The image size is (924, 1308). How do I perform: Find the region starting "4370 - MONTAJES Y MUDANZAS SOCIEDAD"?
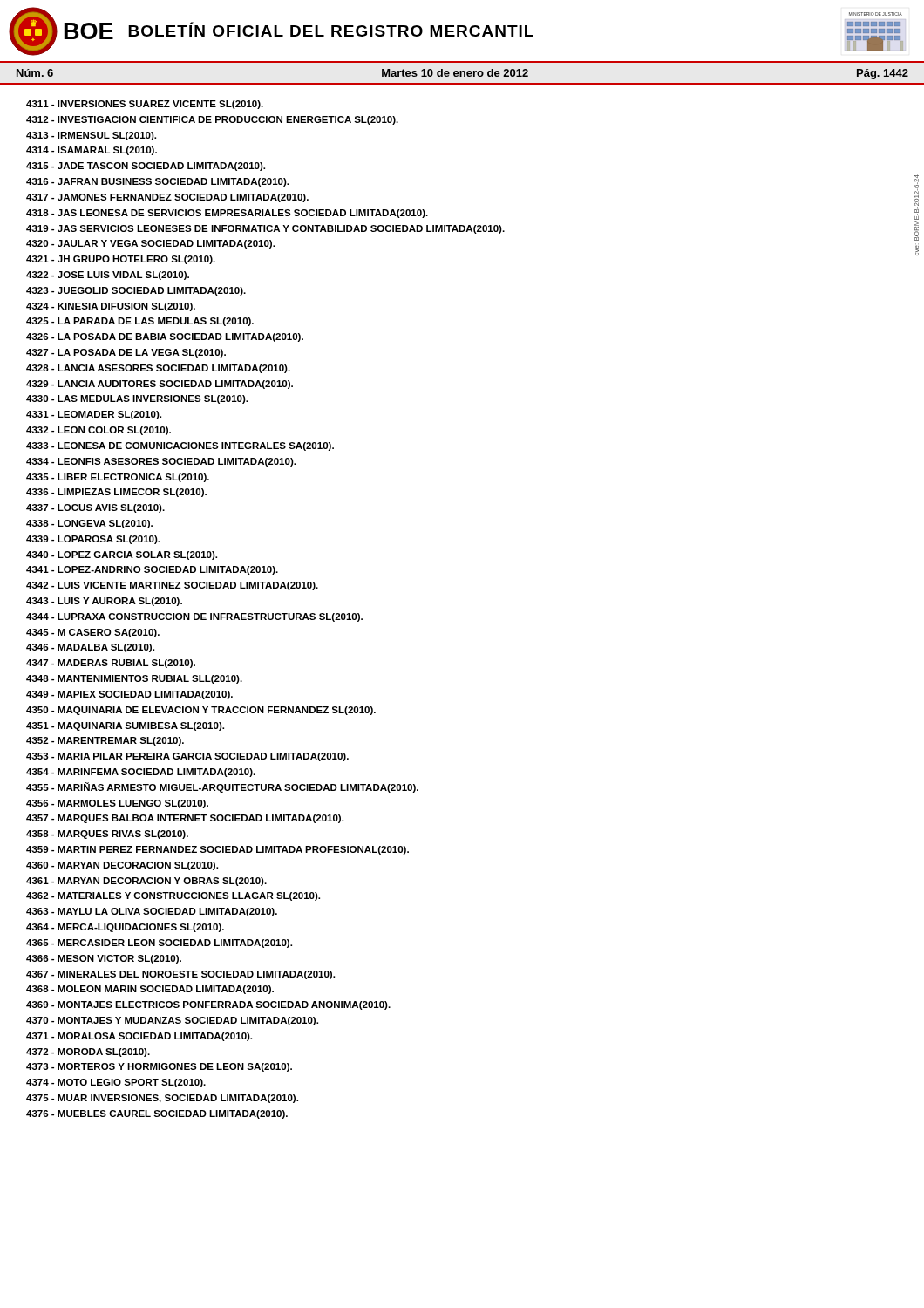173,1020
